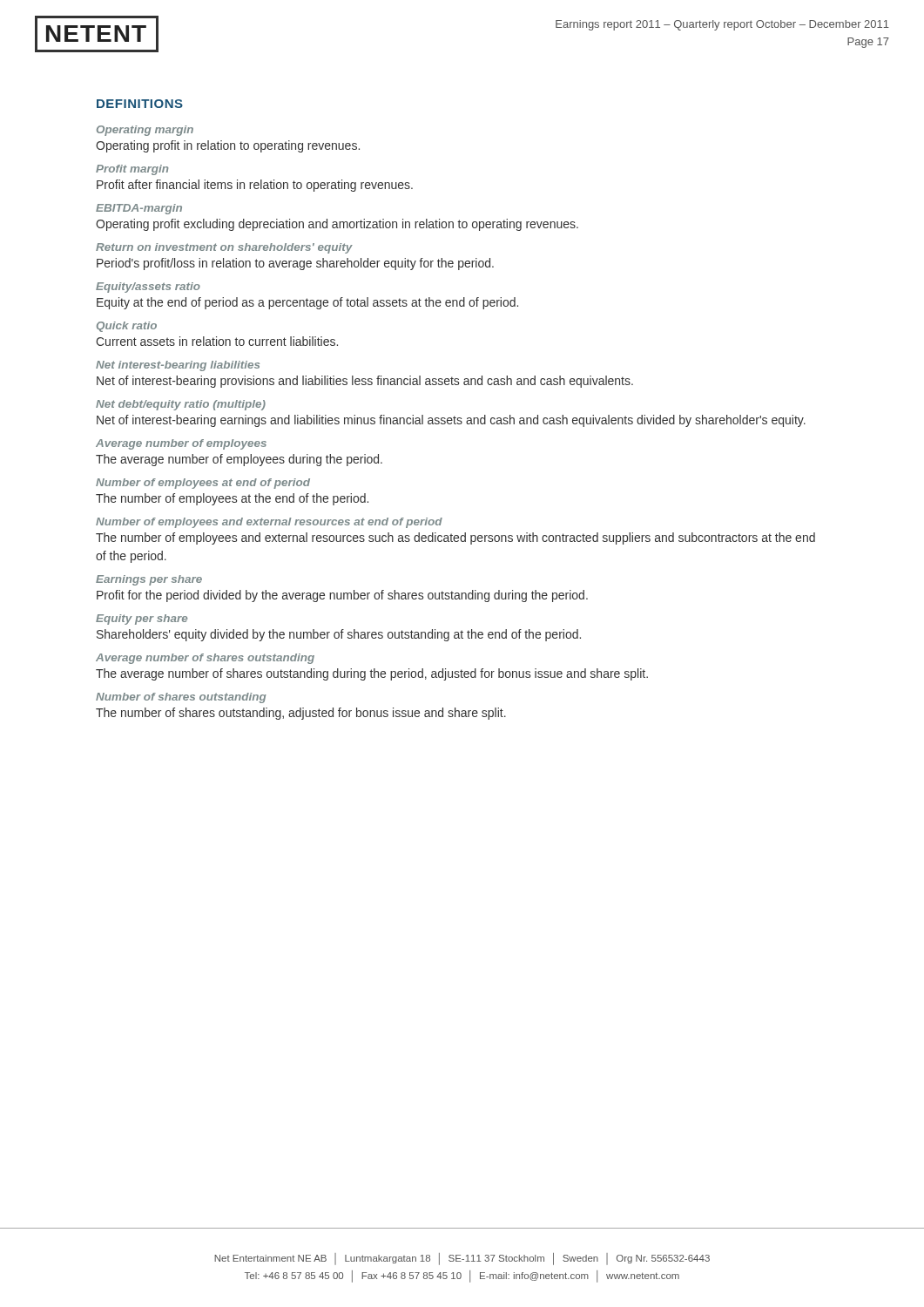Select the text block with the text "Profit margin Profit after financial items in"
Viewport: 924px width, 1307px height.
[x=132, y=170]
